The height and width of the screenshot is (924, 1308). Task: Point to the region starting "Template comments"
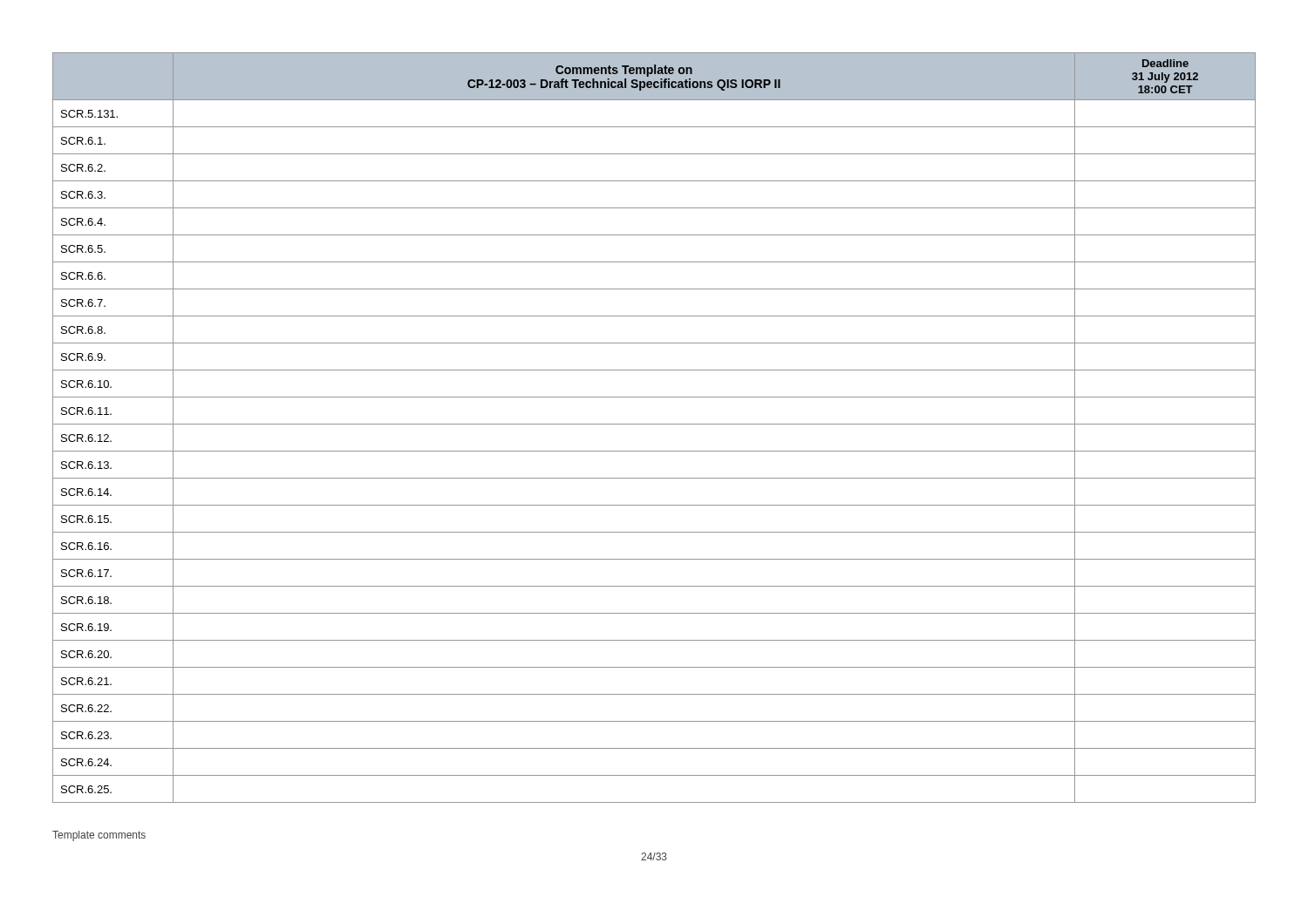click(x=99, y=835)
